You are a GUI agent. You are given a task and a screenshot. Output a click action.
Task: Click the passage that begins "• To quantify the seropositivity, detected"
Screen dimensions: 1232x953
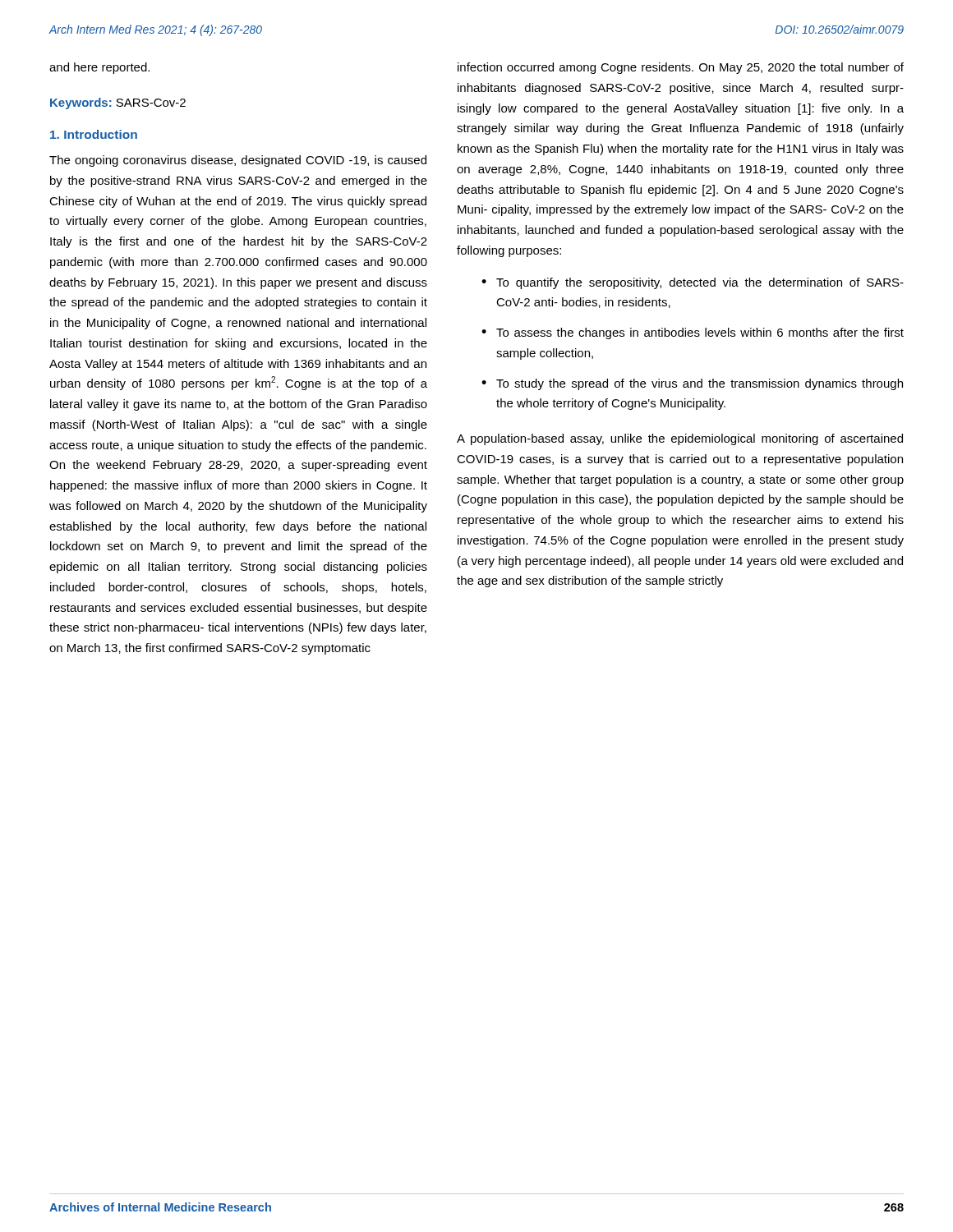tap(693, 293)
